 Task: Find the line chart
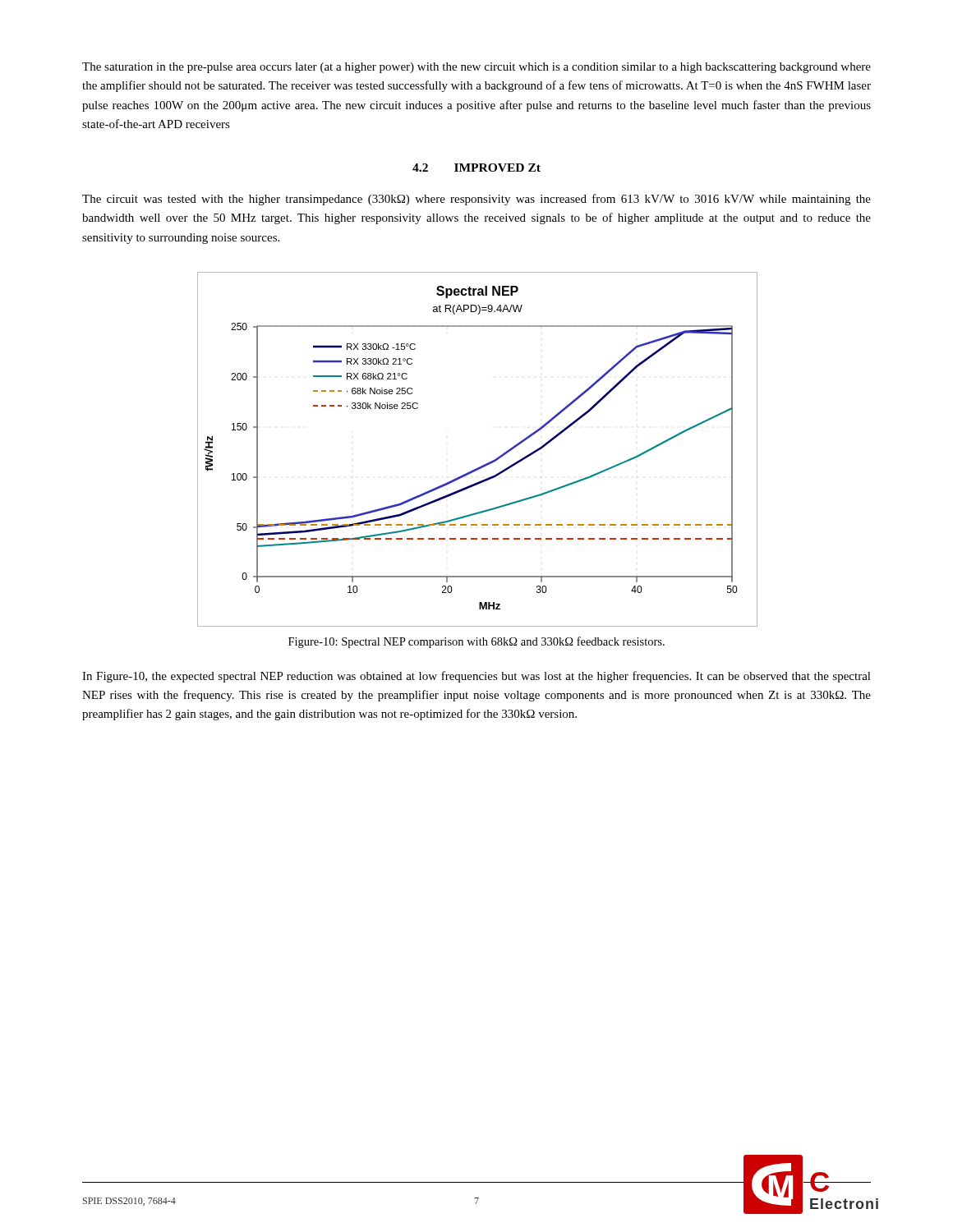(x=476, y=449)
